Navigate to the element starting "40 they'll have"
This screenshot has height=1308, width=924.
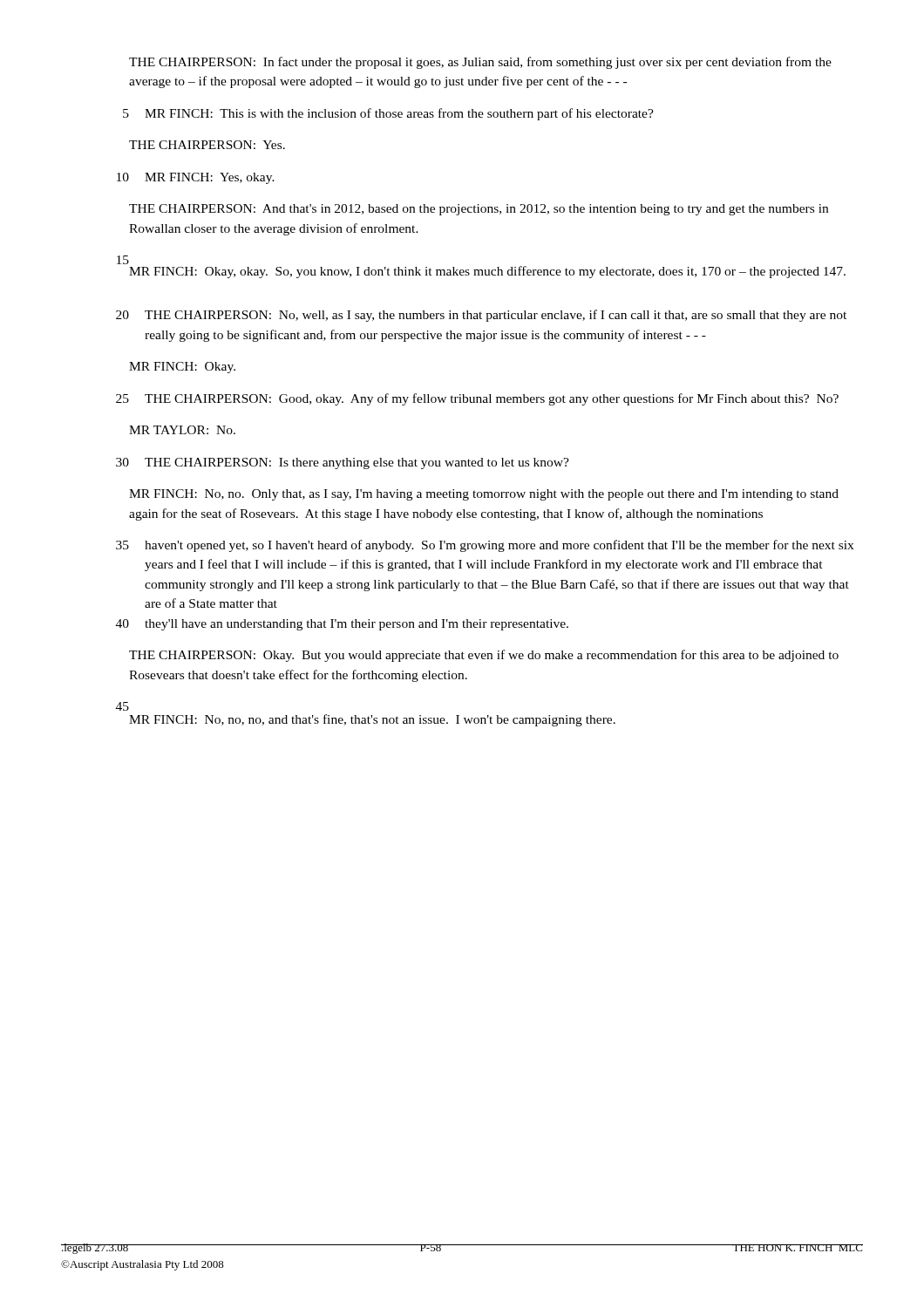pos(475,624)
